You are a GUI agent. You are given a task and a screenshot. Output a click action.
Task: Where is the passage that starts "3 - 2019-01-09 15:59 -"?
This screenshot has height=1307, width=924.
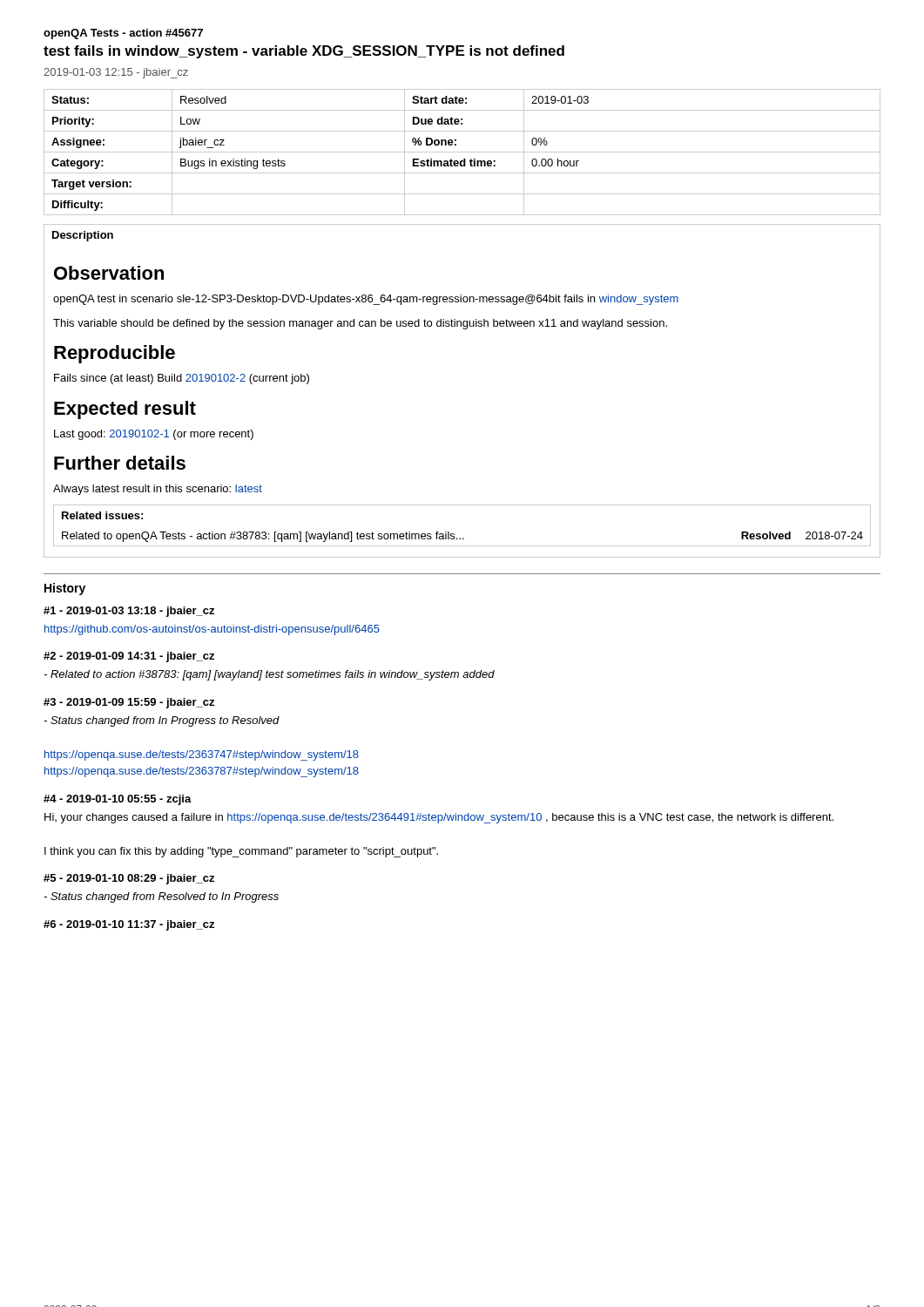pyautogui.click(x=129, y=703)
